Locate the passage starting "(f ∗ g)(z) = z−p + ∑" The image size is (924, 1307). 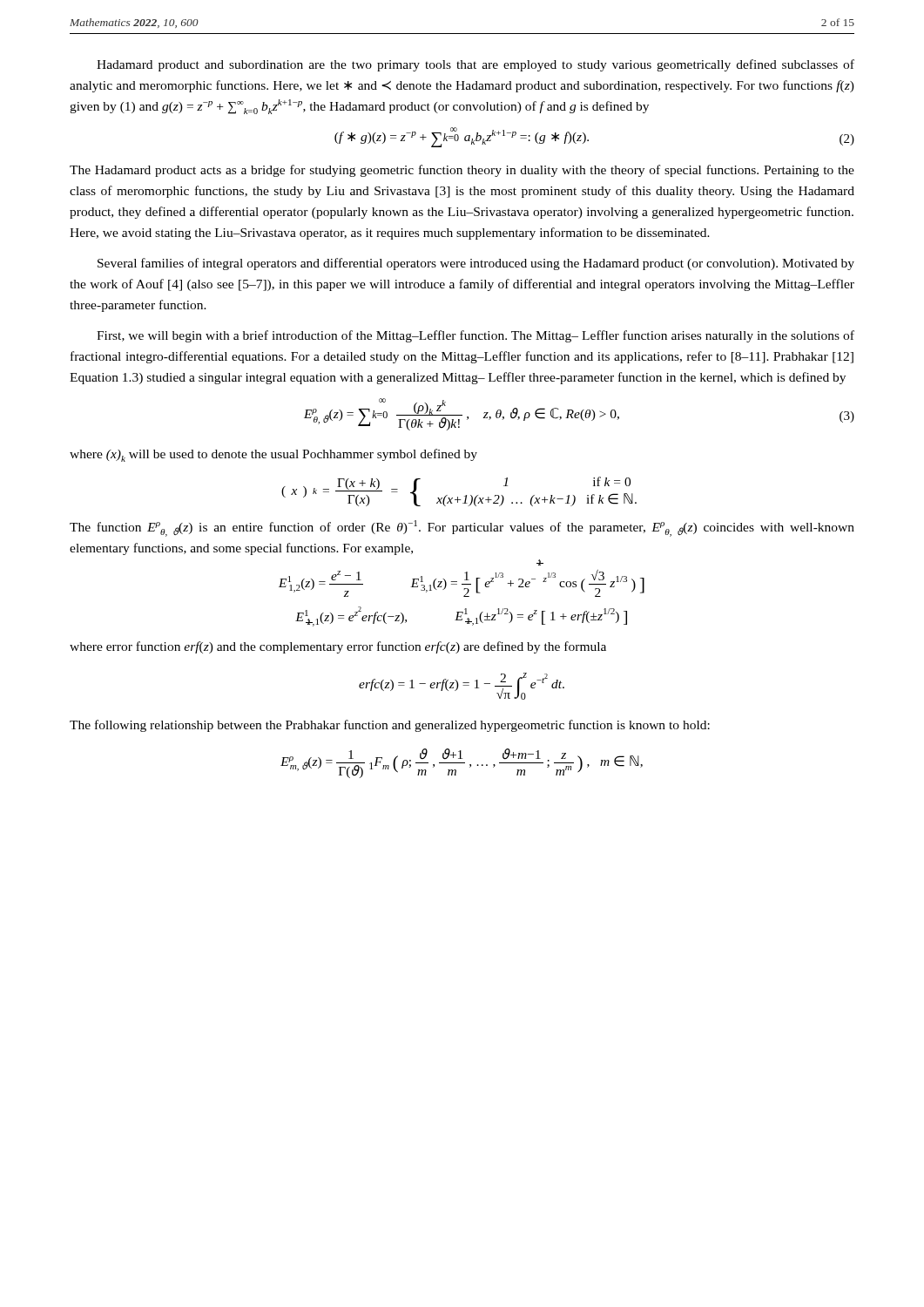462,138
